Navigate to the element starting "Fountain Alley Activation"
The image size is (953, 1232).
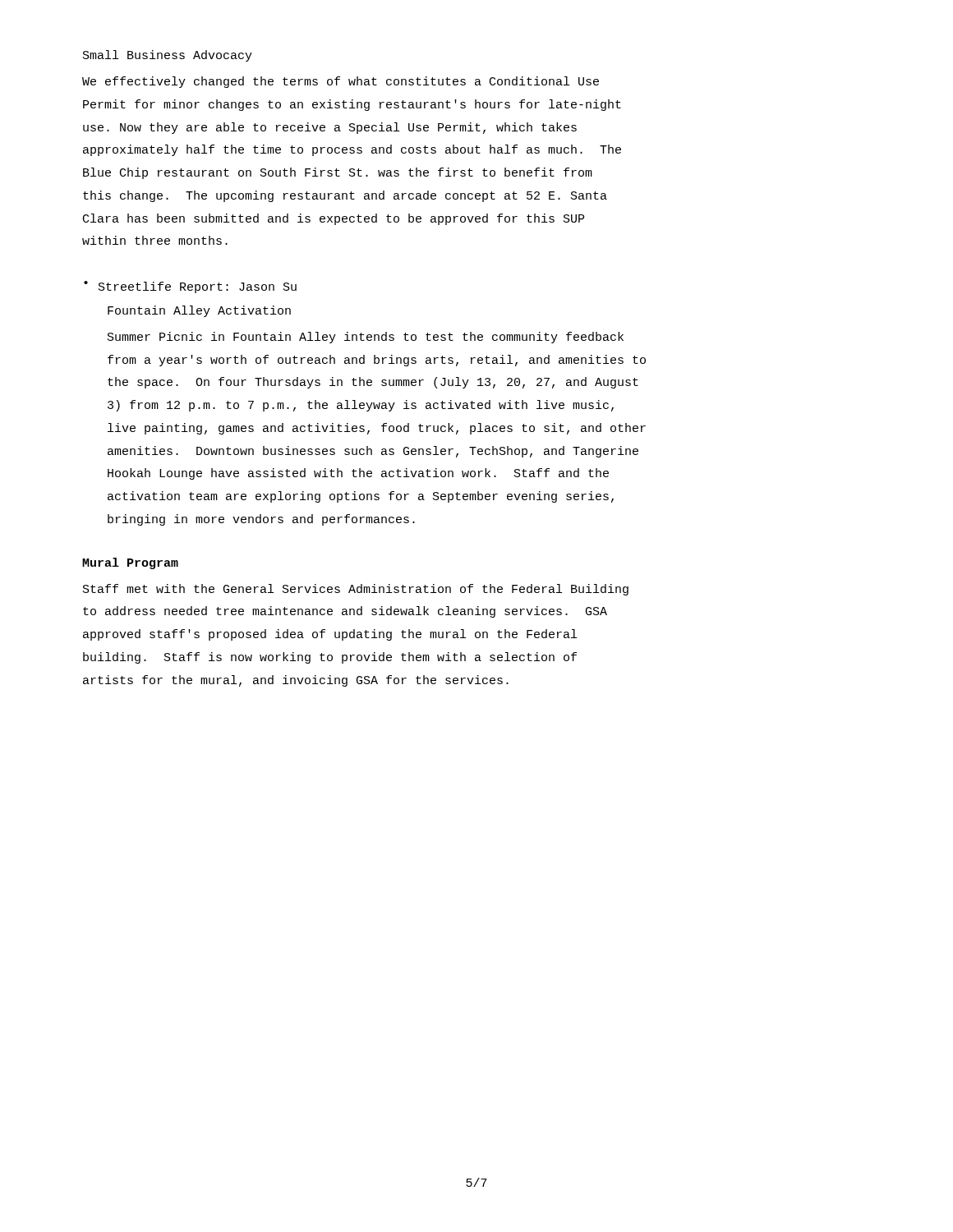(x=199, y=312)
